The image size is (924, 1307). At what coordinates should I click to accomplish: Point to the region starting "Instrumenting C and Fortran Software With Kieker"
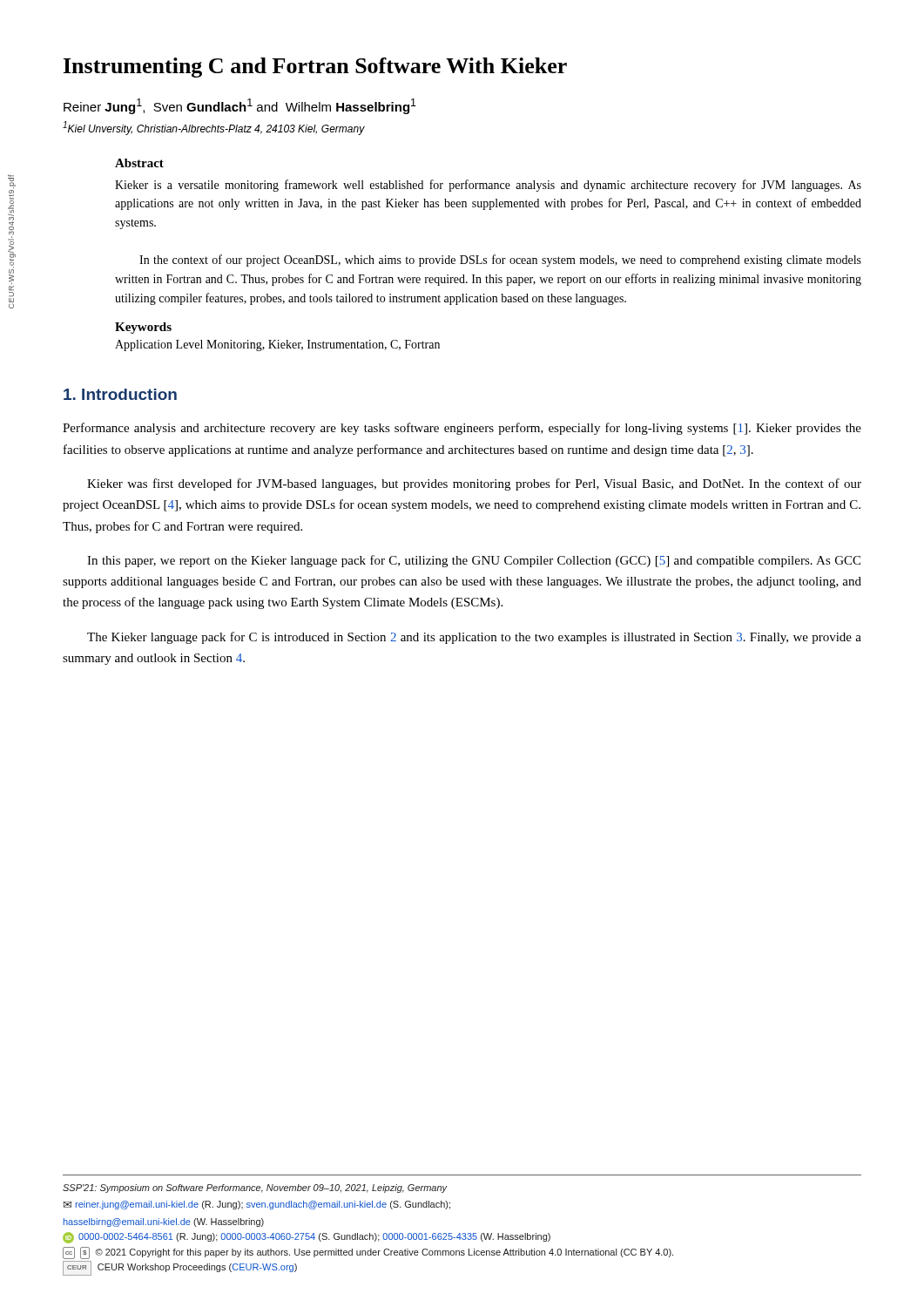pos(315,66)
